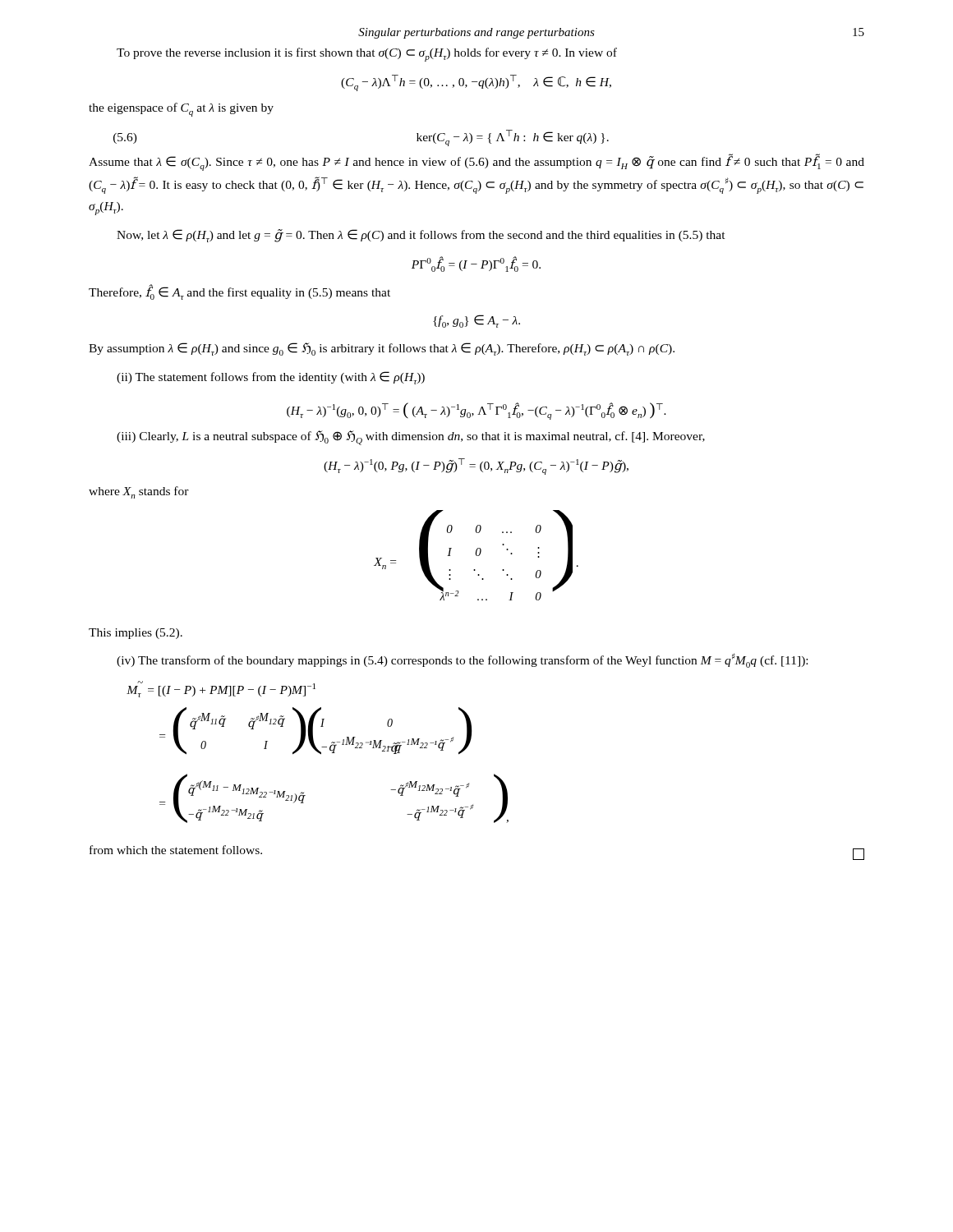953x1232 pixels.
Task: Select the text block starting "(Hτ − λ)−1(0, Pg, (I − P)g̃)⊤ ="
Action: click(476, 466)
